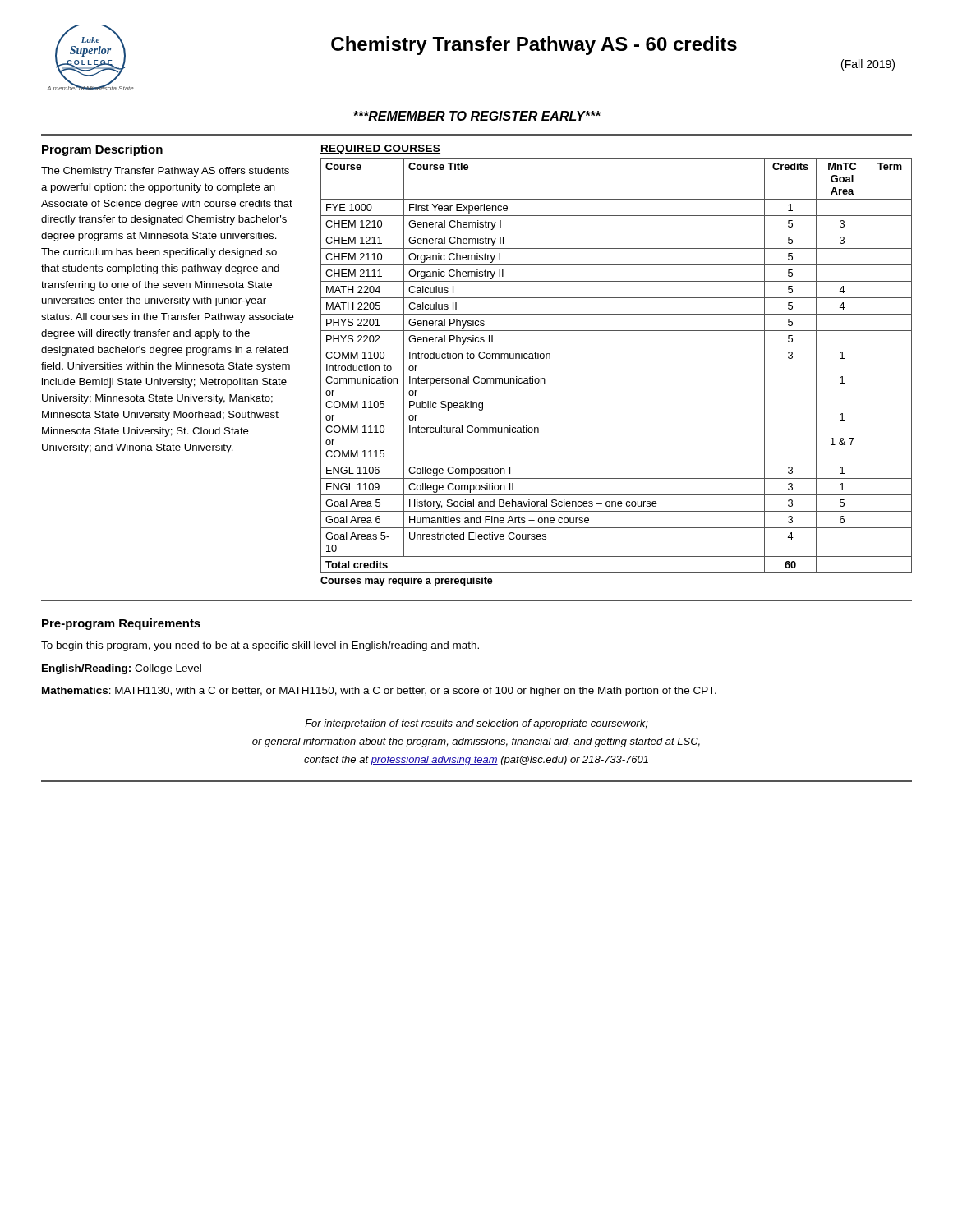
Task: Click on the passage starting "The Chemistry Transfer Pathway AS offers students"
Action: [168, 309]
